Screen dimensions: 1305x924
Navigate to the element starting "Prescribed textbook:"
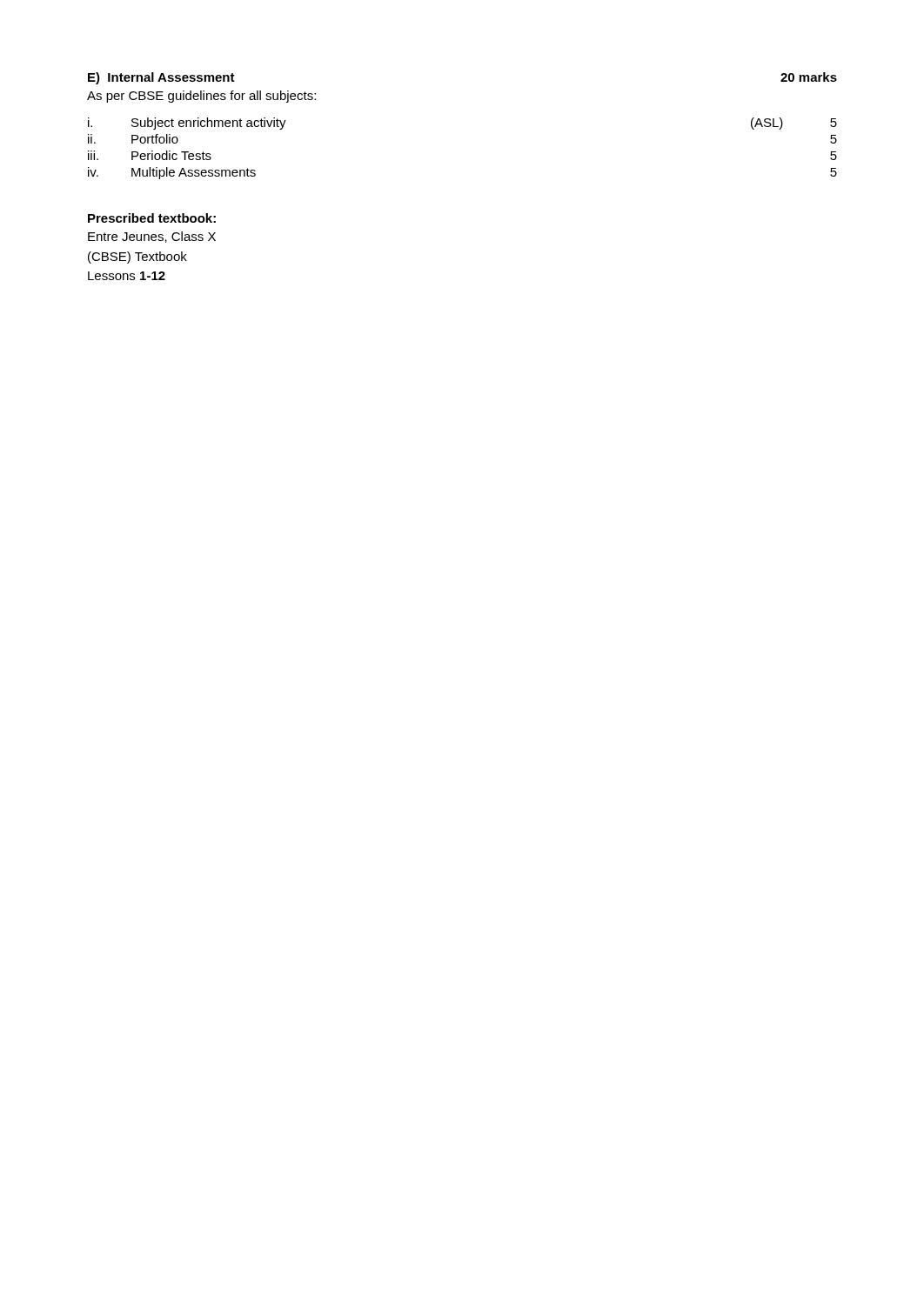click(152, 218)
